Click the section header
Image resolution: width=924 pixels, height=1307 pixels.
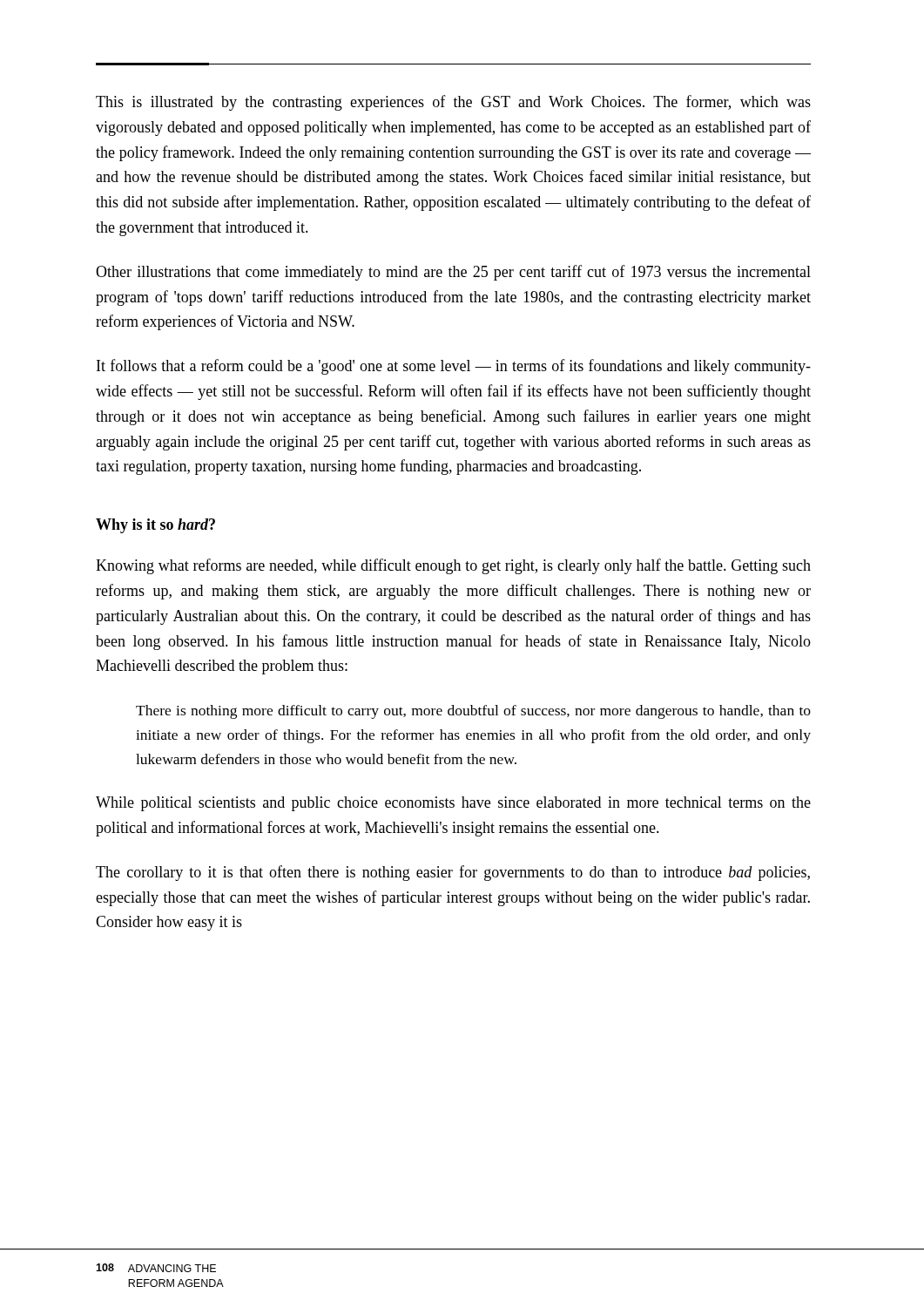point(156,525)
